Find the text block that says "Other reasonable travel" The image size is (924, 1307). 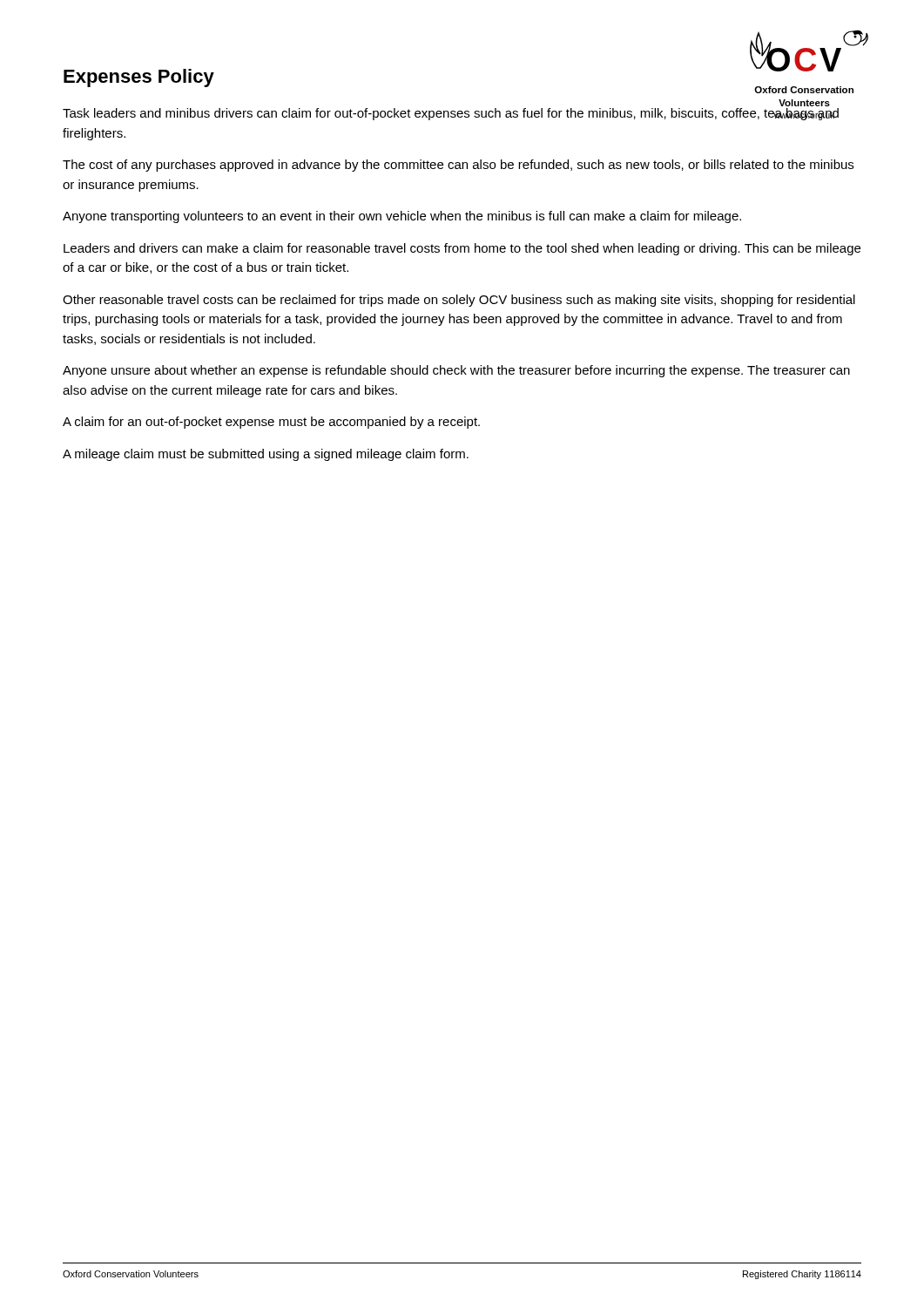459,319
